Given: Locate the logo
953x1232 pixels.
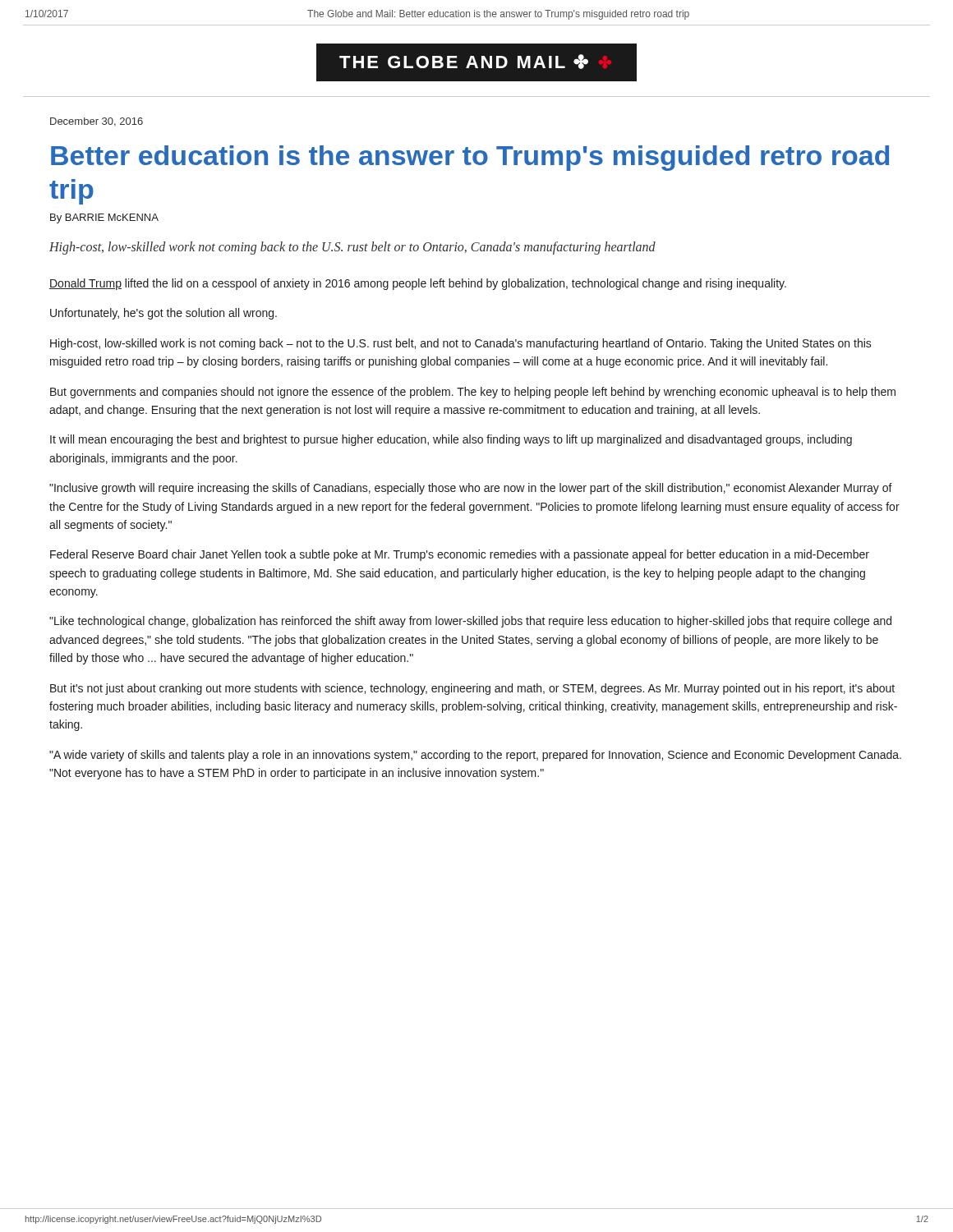Looking at the screenshot, I should tap(476, 61).
